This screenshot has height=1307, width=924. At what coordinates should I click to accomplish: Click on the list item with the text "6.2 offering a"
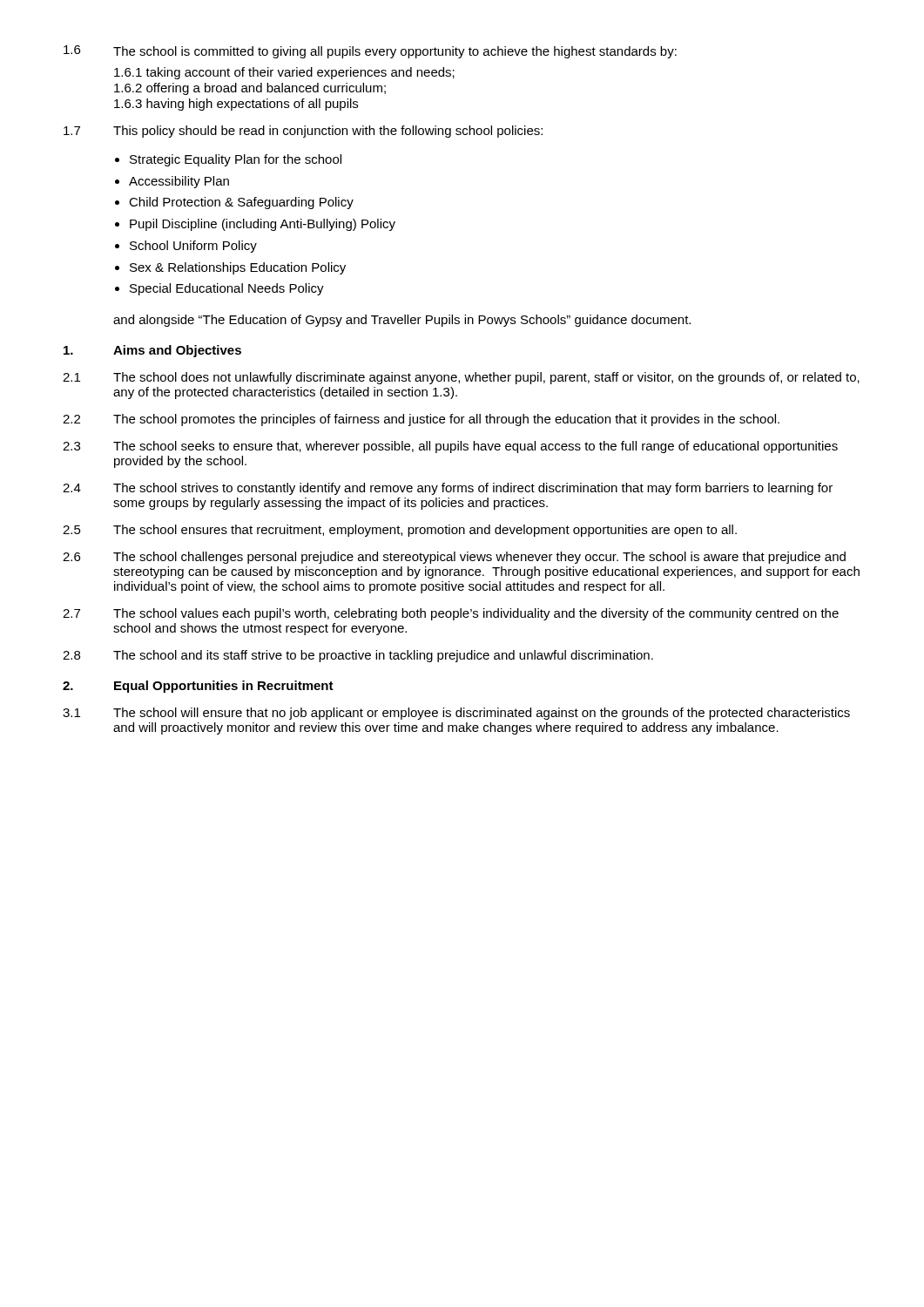(x=250, y=89)
